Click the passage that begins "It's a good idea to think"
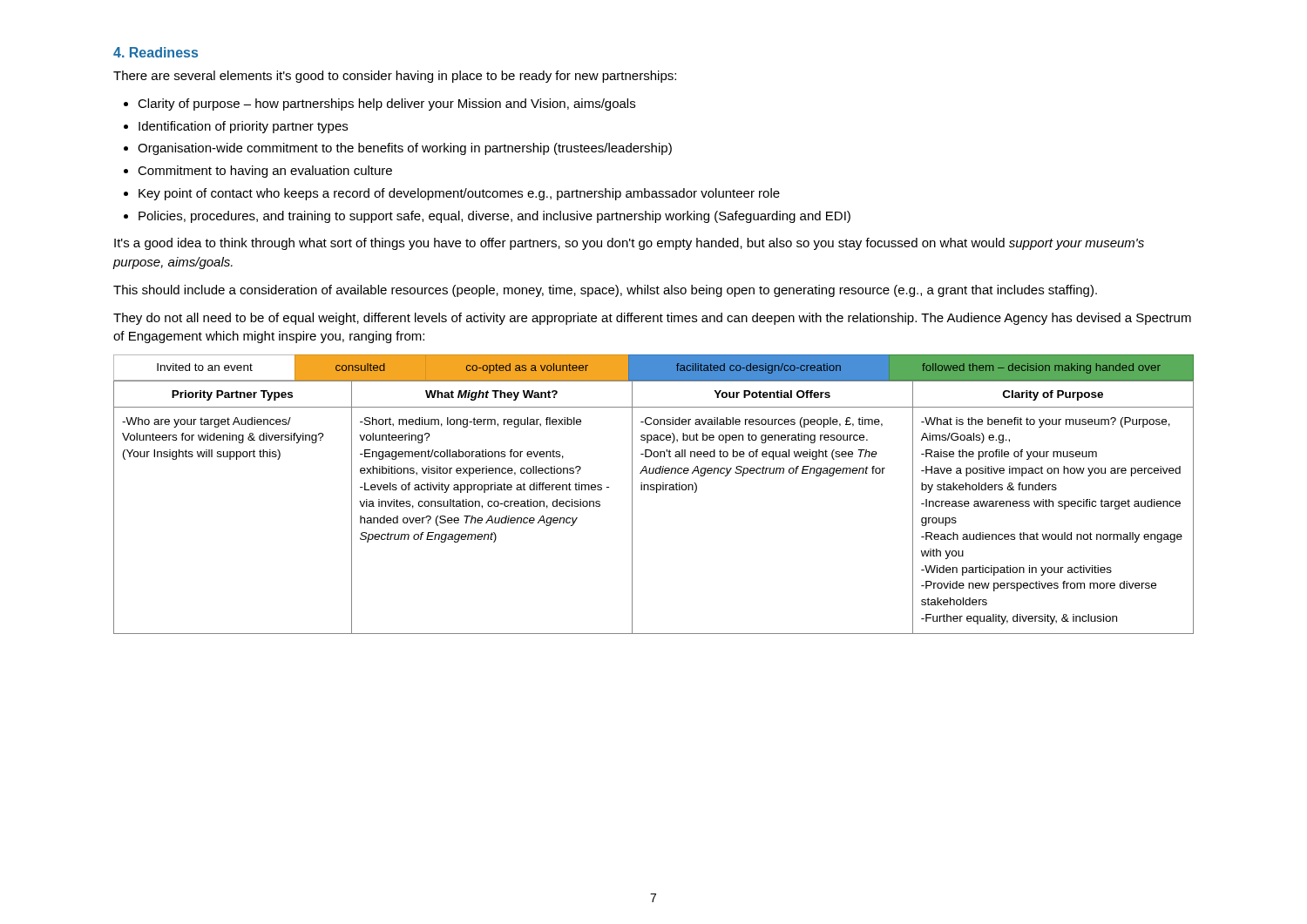Viewport: 1307px width, 924px height. [629, 252]
